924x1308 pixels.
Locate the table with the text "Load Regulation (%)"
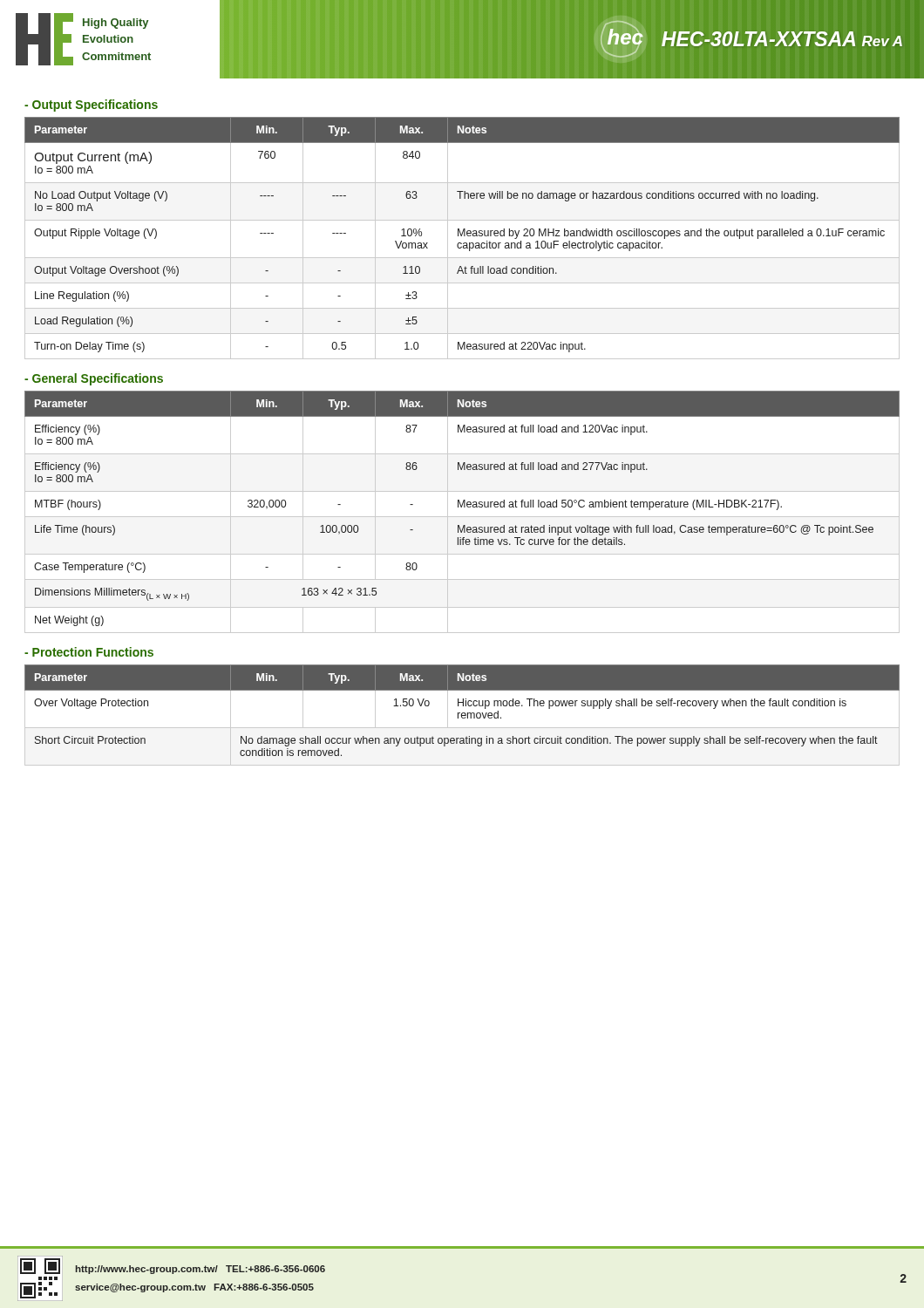click(x=462, y=238)
